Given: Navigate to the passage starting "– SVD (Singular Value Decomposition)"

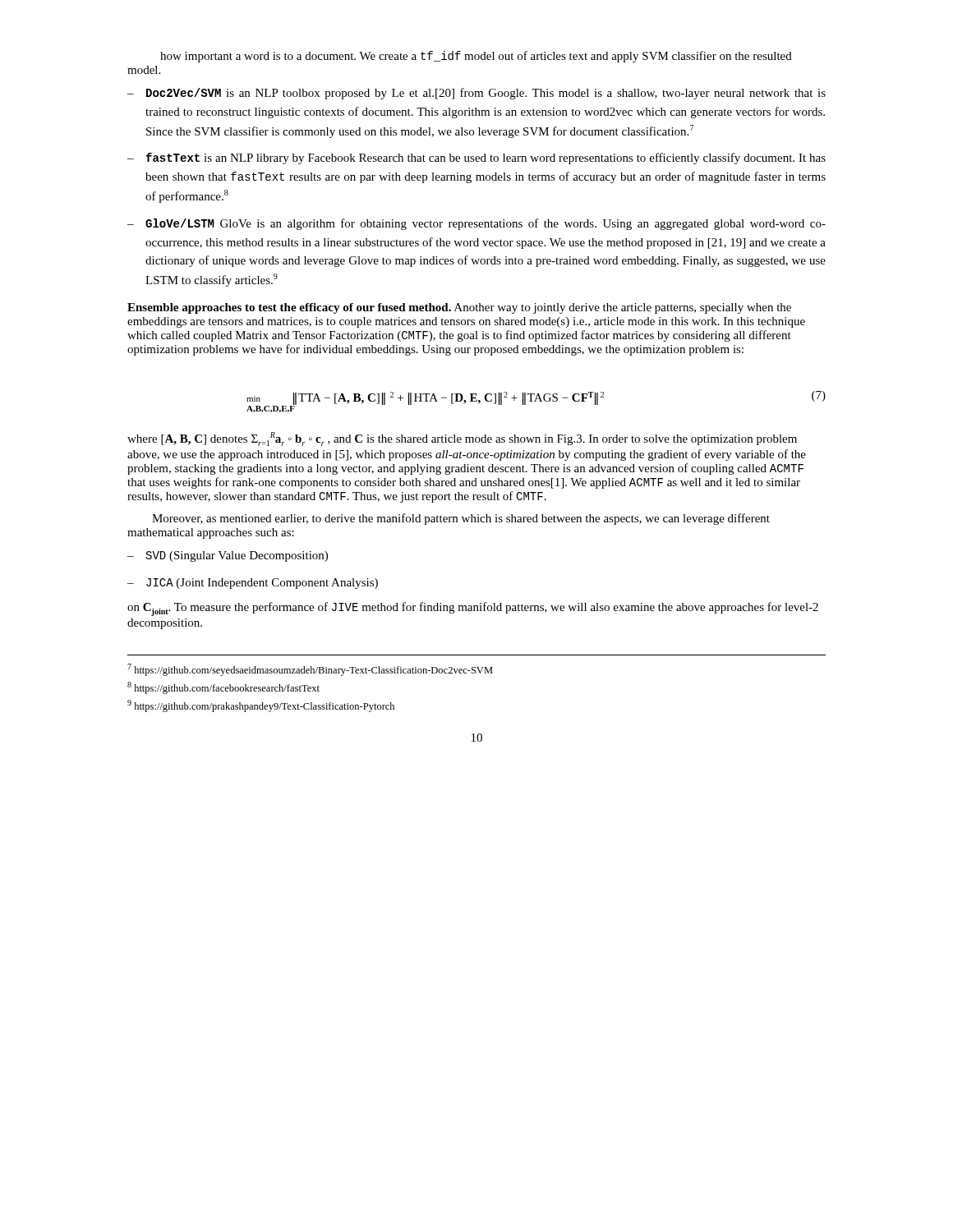Looking at the screenshot, I should 228,556.
